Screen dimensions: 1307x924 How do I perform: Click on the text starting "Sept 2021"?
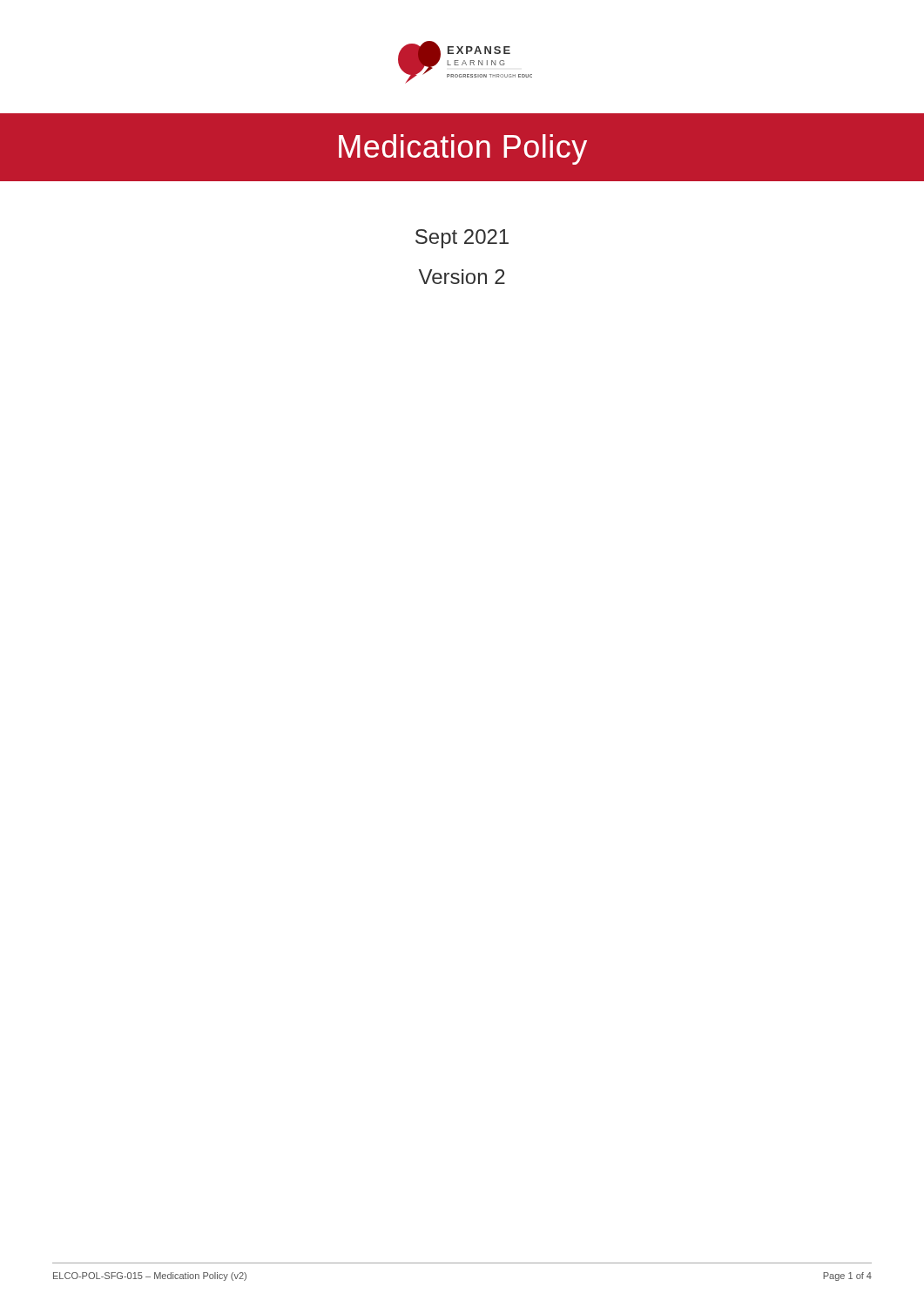click(x=462, y=237)
